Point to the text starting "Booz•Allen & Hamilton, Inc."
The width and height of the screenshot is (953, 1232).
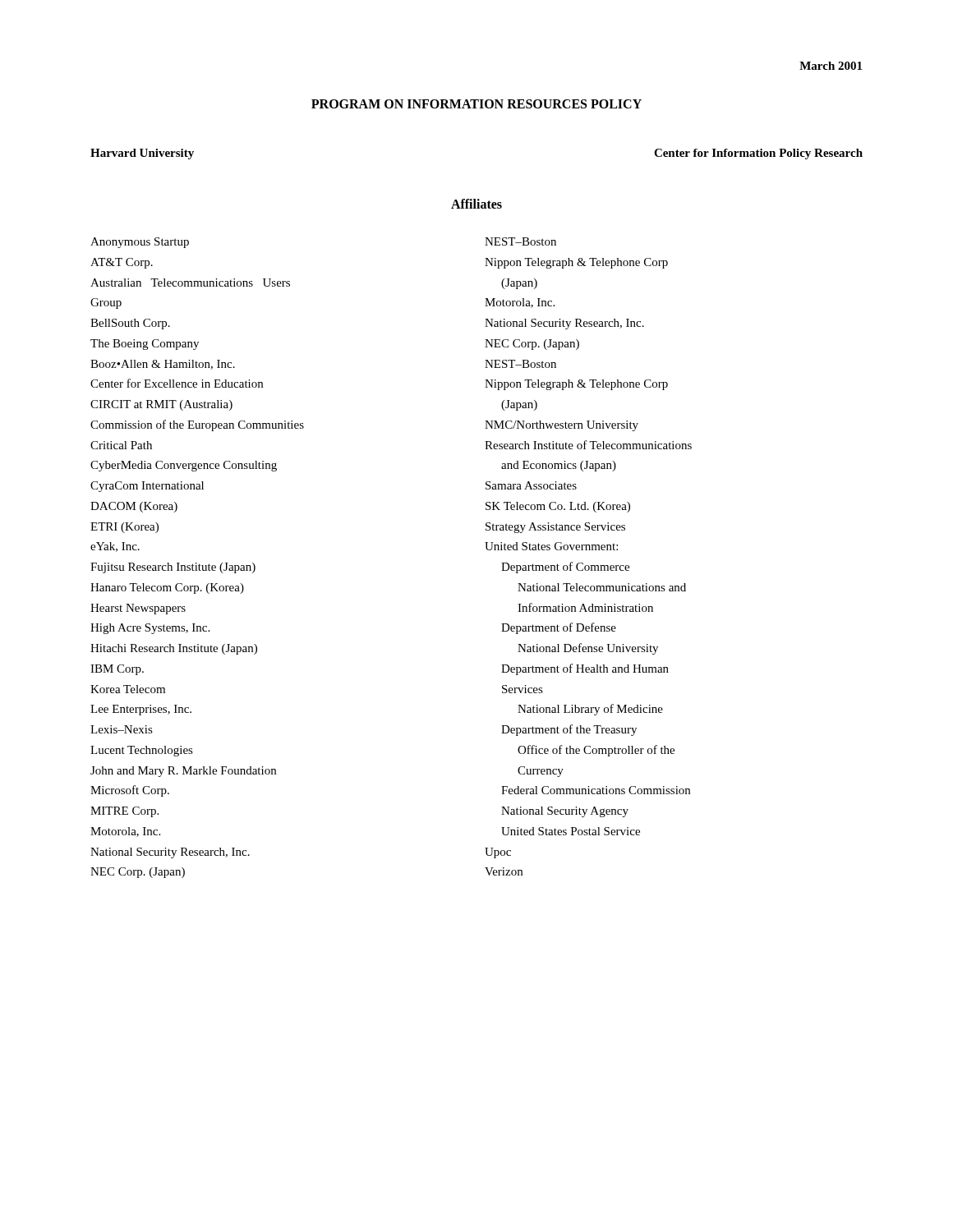163,363
